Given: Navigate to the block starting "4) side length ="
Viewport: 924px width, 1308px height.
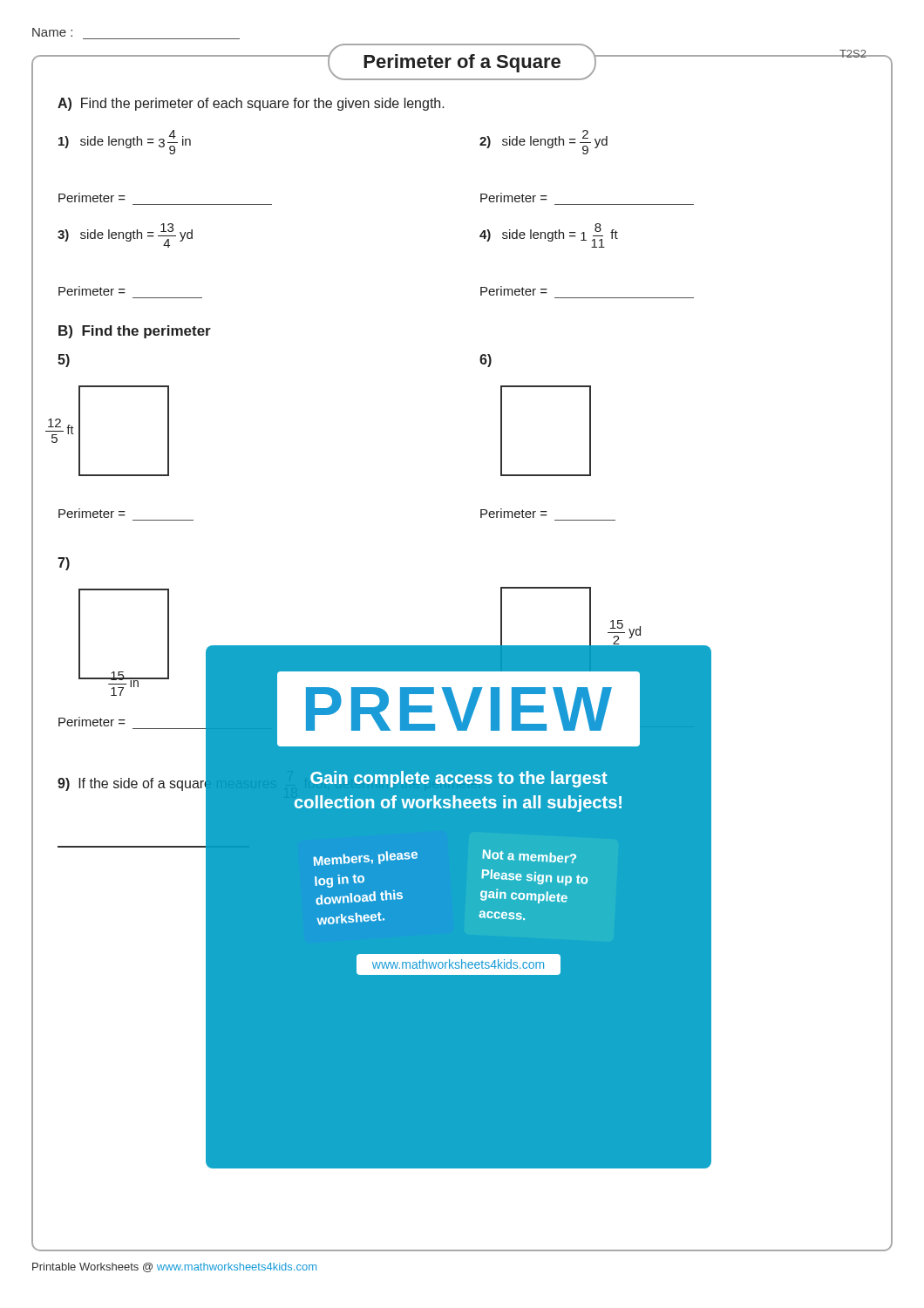Looking at the screenshot, I should [549, 235].
